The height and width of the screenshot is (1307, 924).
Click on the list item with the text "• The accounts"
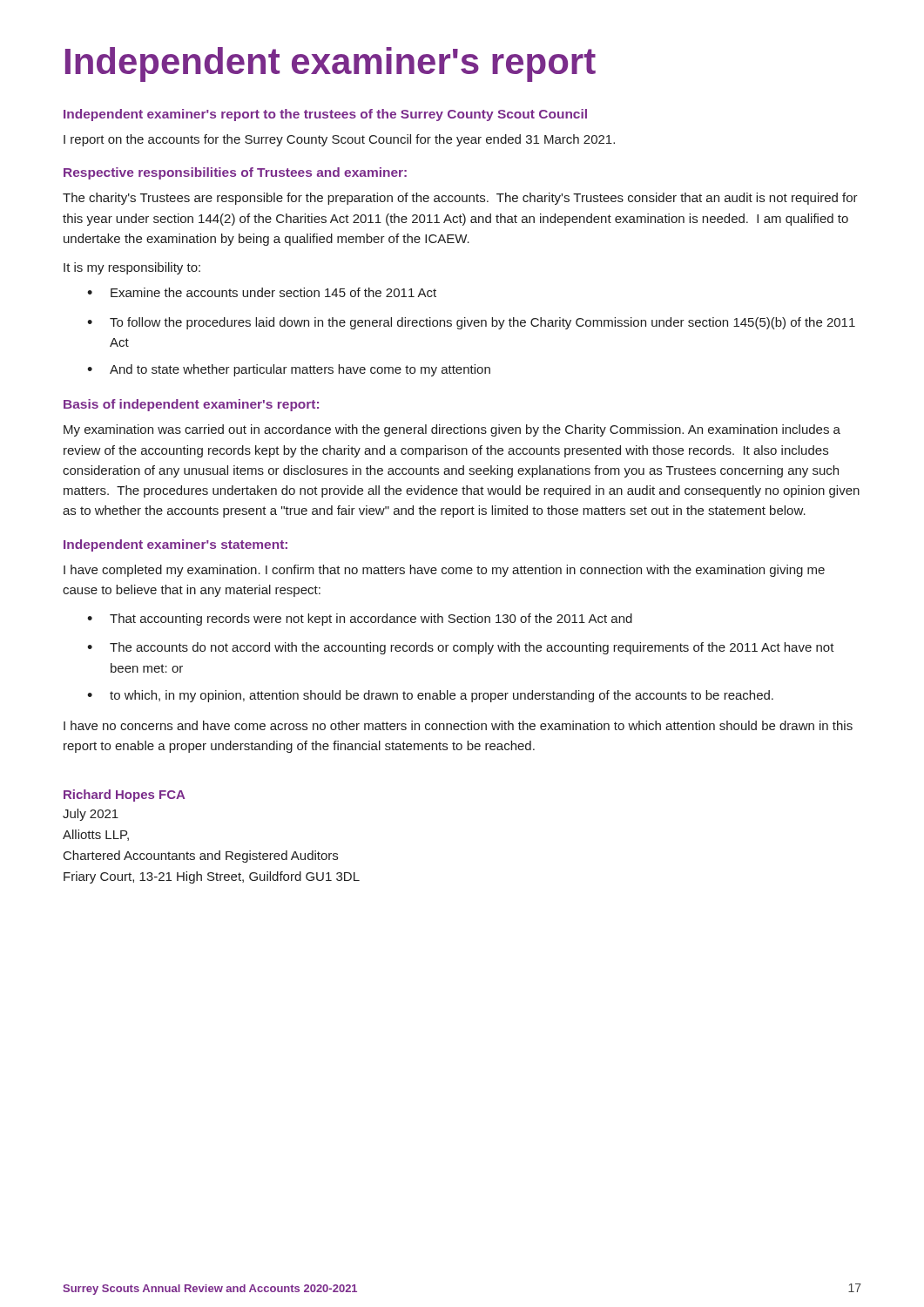pos(474,657)
